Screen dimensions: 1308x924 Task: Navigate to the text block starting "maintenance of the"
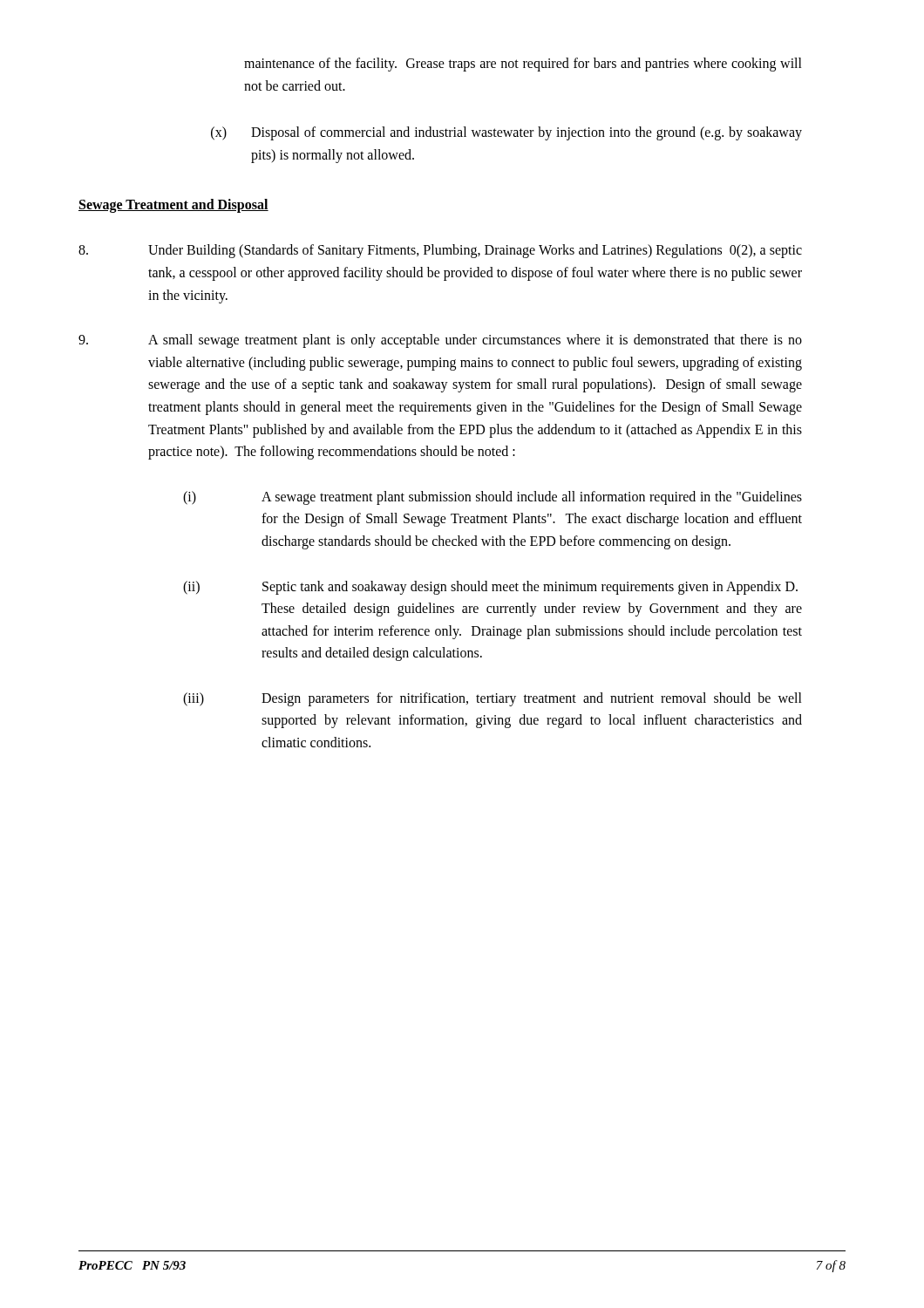point(523,74)
